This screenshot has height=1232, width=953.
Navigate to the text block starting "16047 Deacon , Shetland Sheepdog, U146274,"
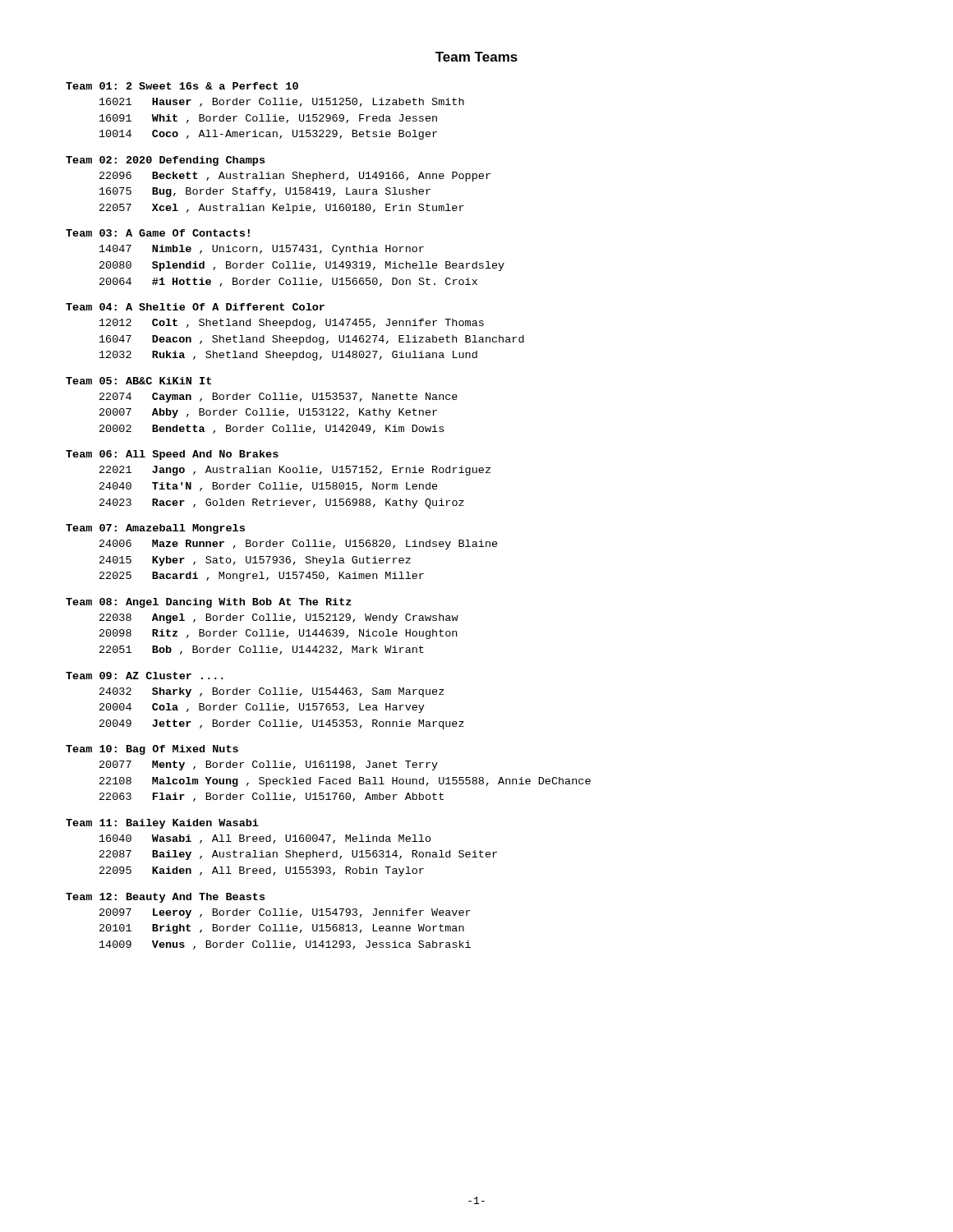coord(312,339)
